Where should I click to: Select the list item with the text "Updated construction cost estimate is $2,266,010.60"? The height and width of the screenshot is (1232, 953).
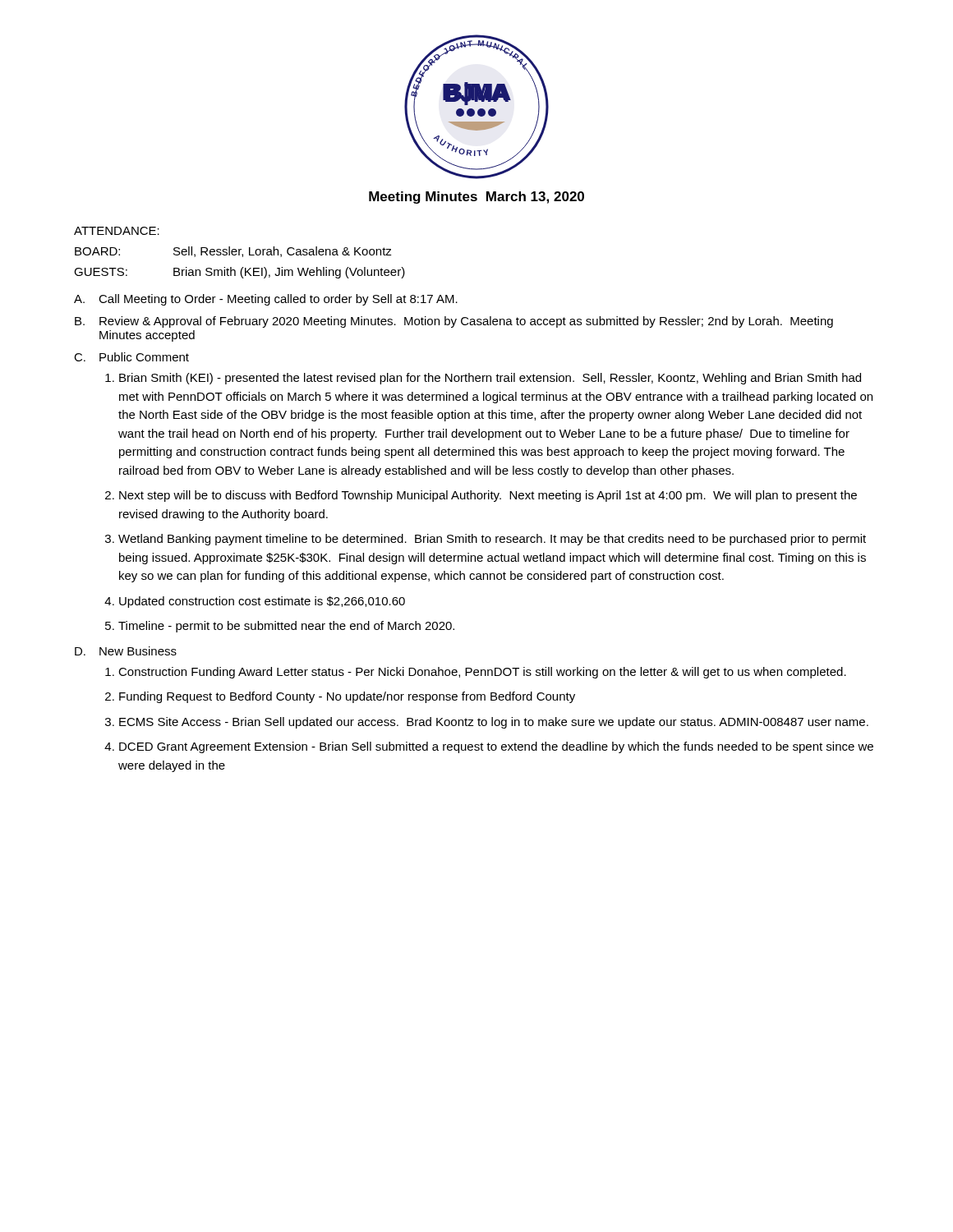tap(262, 600)
